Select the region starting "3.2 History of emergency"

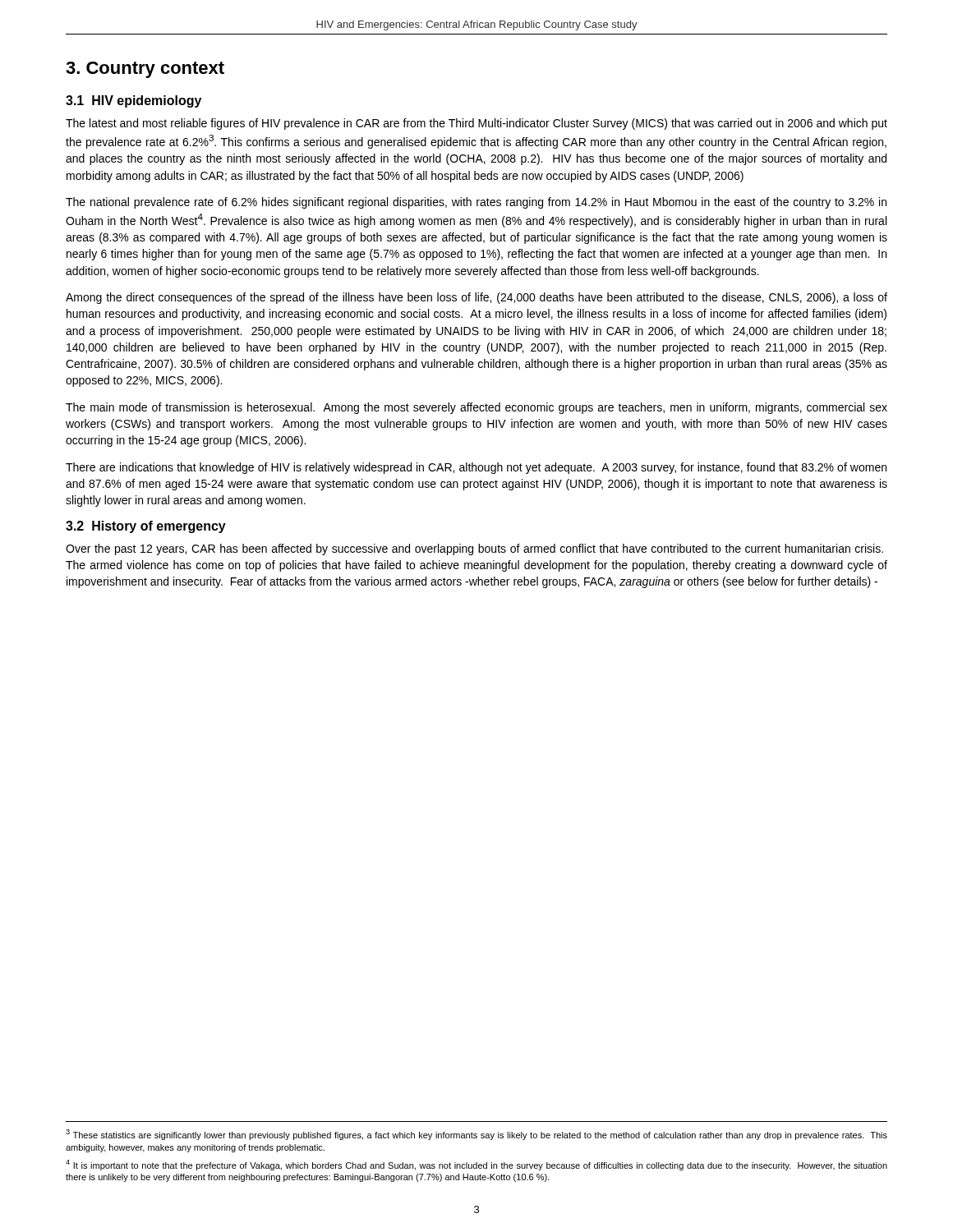[146, 526]
